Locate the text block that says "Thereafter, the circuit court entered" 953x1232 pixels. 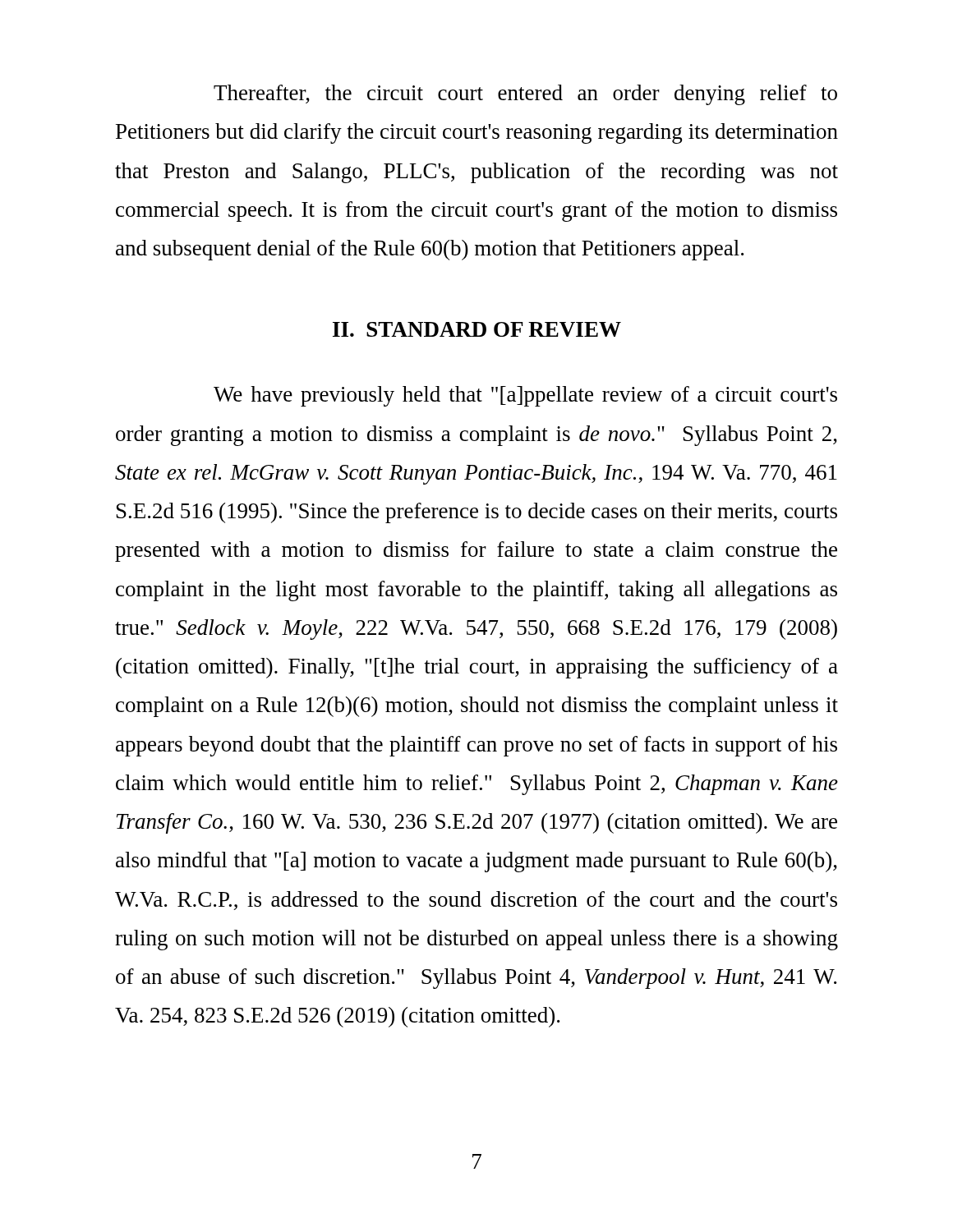coord(476,171)
